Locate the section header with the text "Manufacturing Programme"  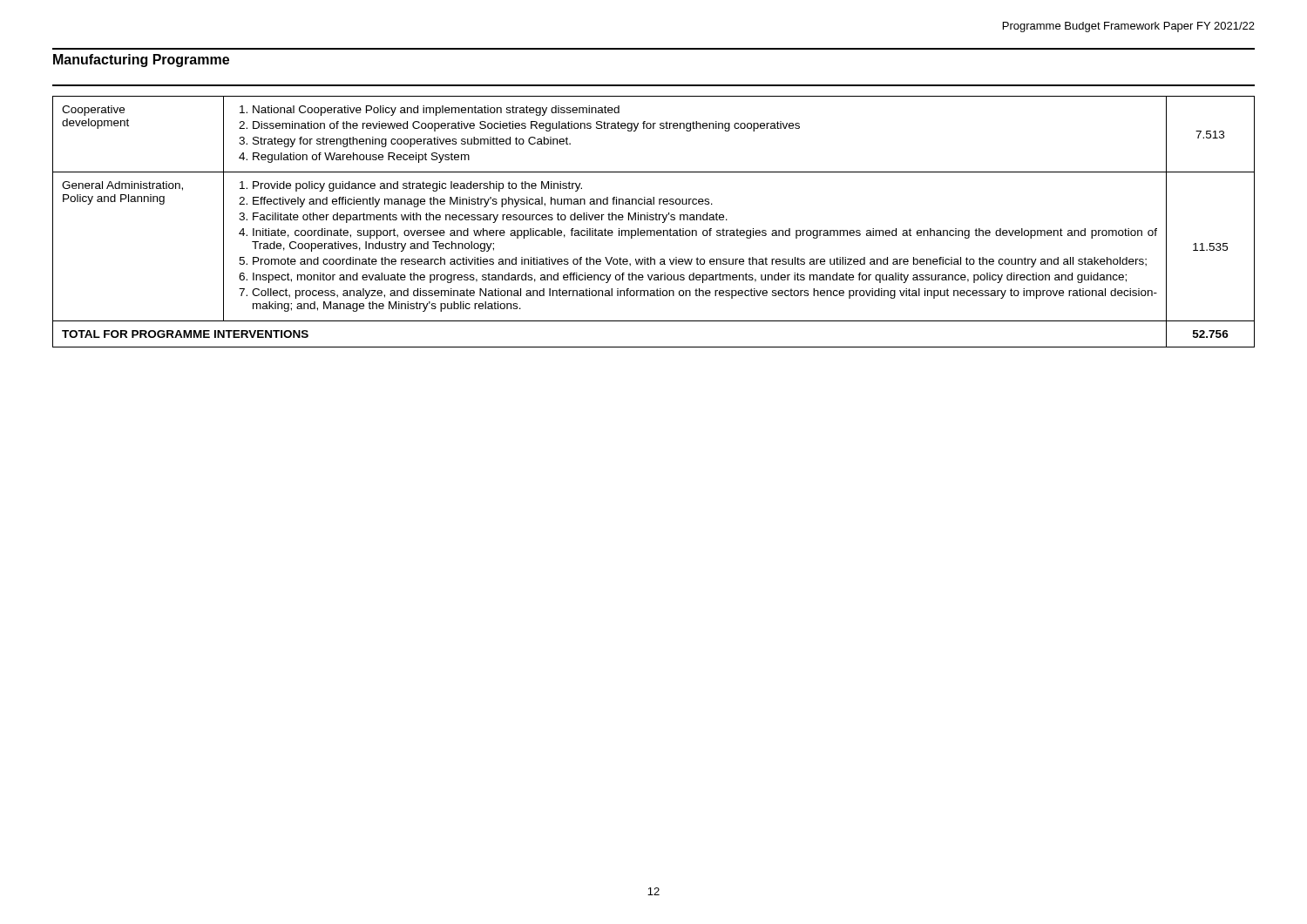141,60
